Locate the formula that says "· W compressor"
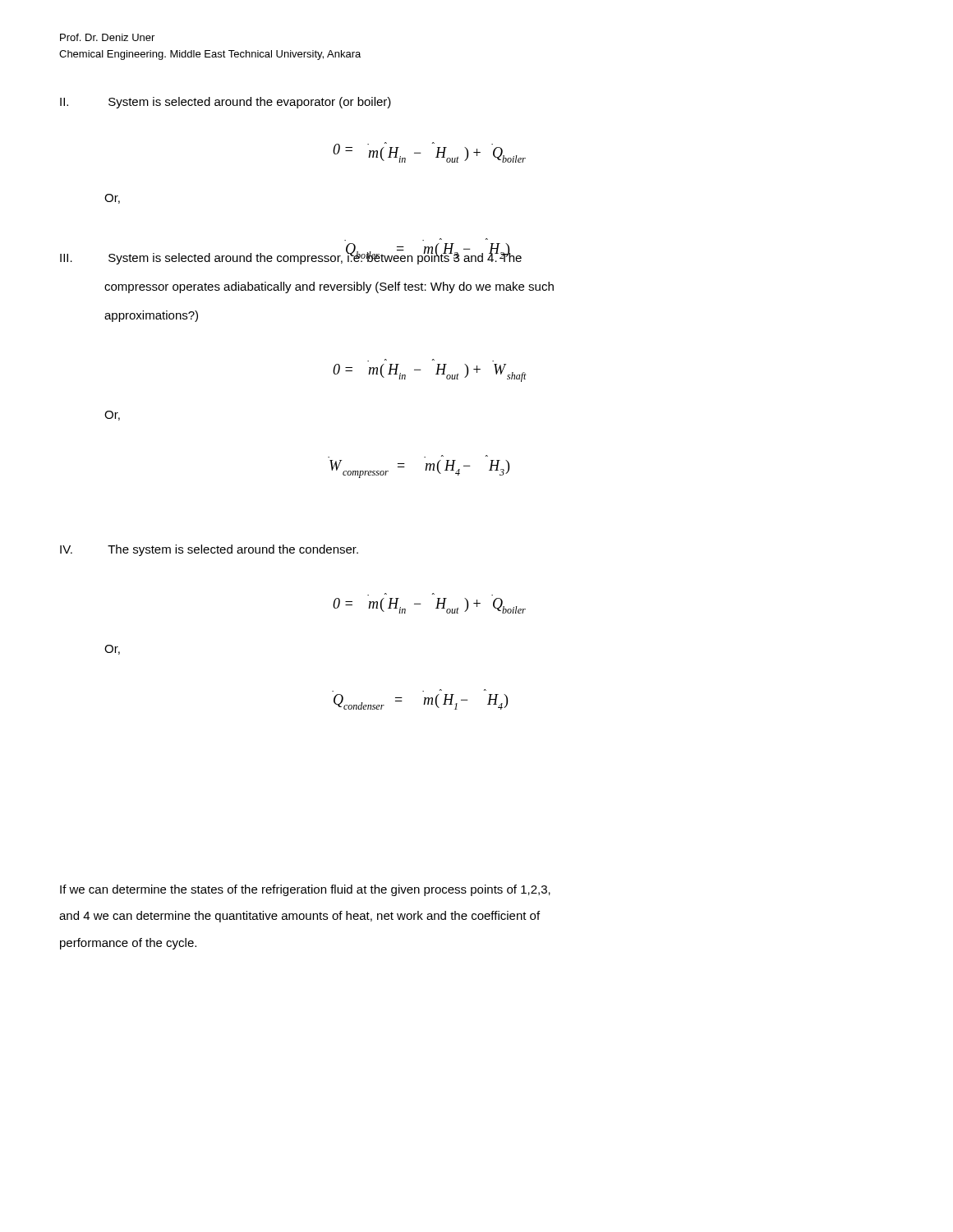This screenshot has height=1232, width=953. (x=476, y=461)
